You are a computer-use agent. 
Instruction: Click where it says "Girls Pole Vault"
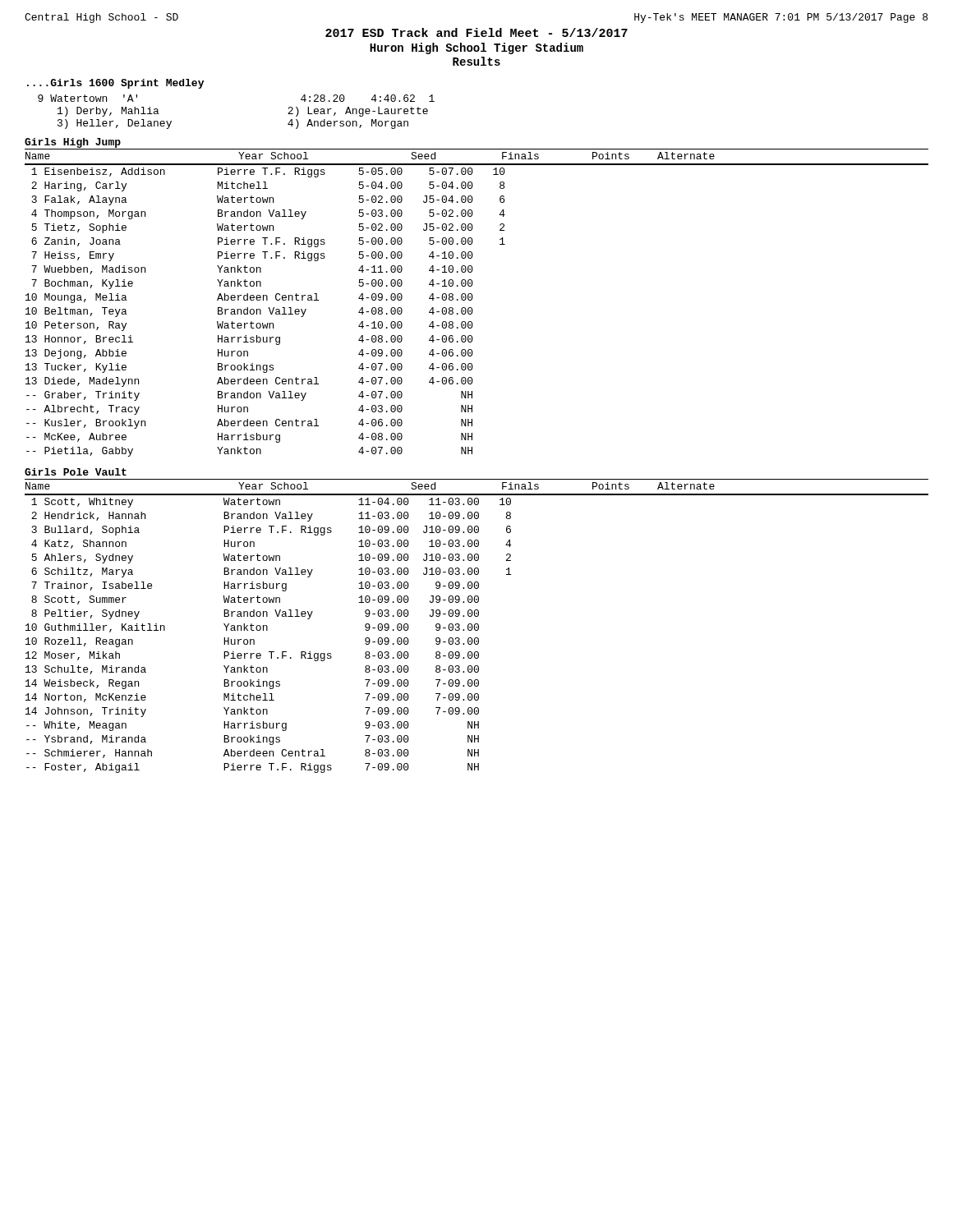tap(76, 473)
